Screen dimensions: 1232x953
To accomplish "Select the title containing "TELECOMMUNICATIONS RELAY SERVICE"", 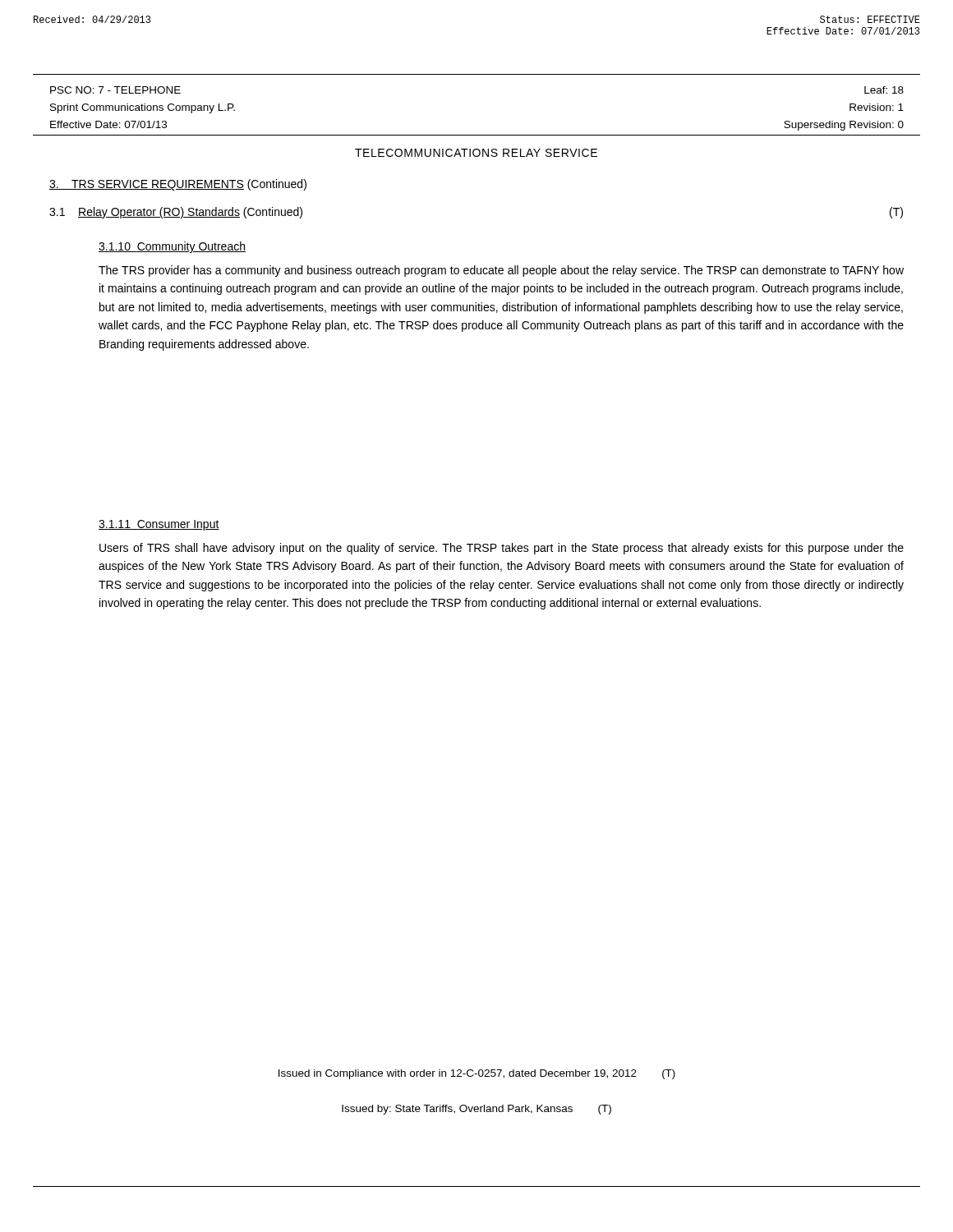I will click(x=476, y=153).
